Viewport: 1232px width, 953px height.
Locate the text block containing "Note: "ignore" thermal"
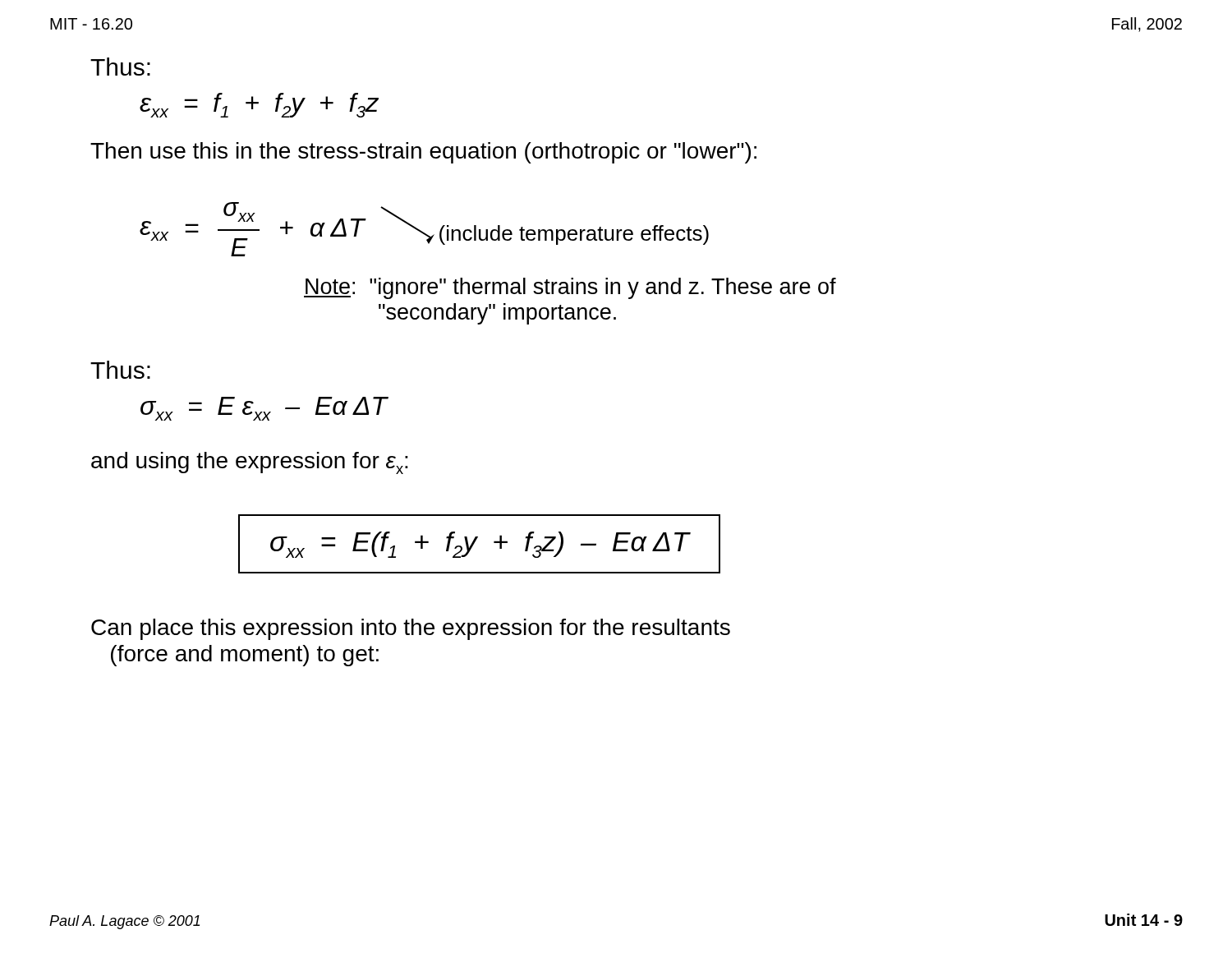point(570,299)
